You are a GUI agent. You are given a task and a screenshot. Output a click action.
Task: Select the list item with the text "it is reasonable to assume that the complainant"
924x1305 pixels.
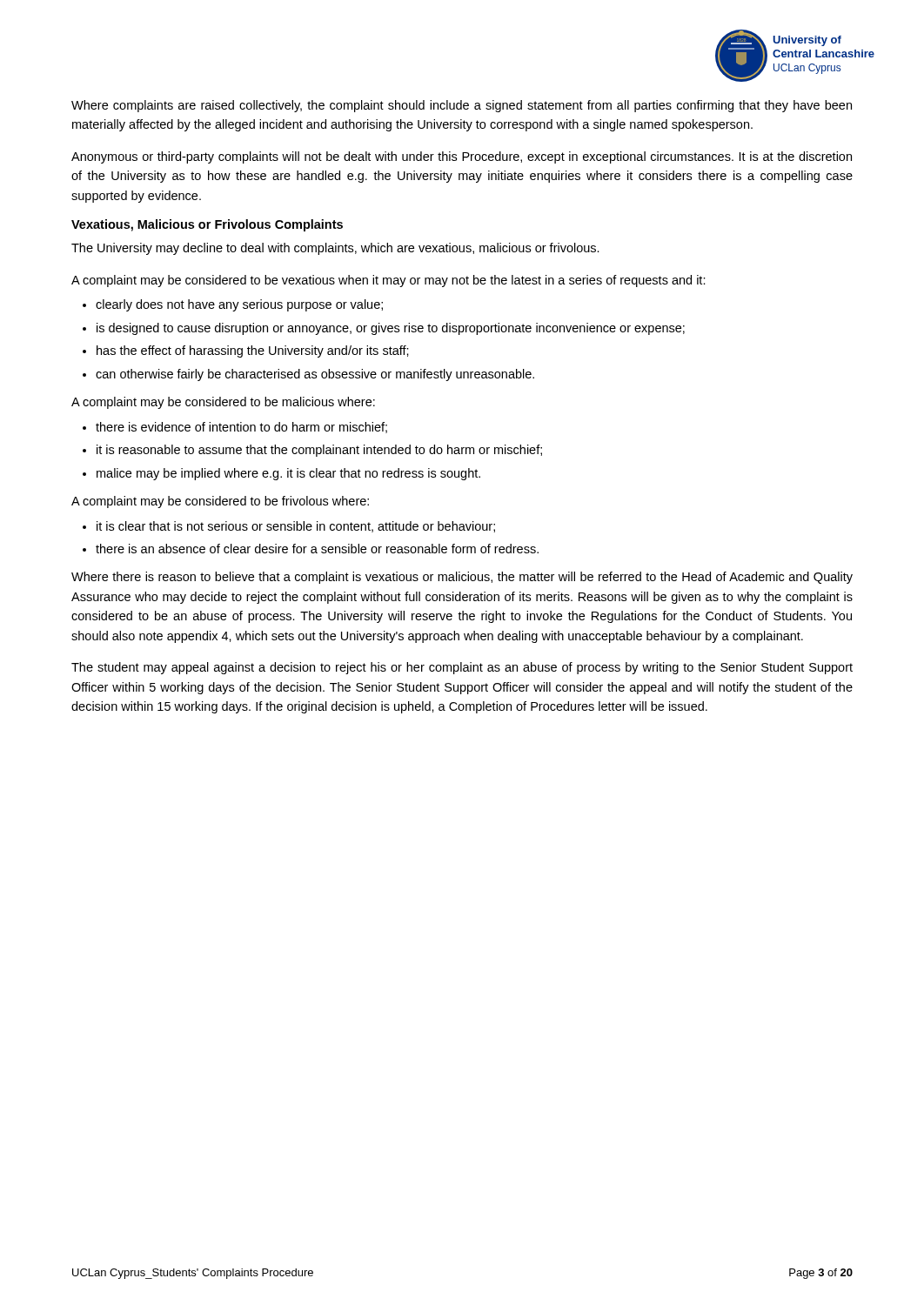click(319, 450)
